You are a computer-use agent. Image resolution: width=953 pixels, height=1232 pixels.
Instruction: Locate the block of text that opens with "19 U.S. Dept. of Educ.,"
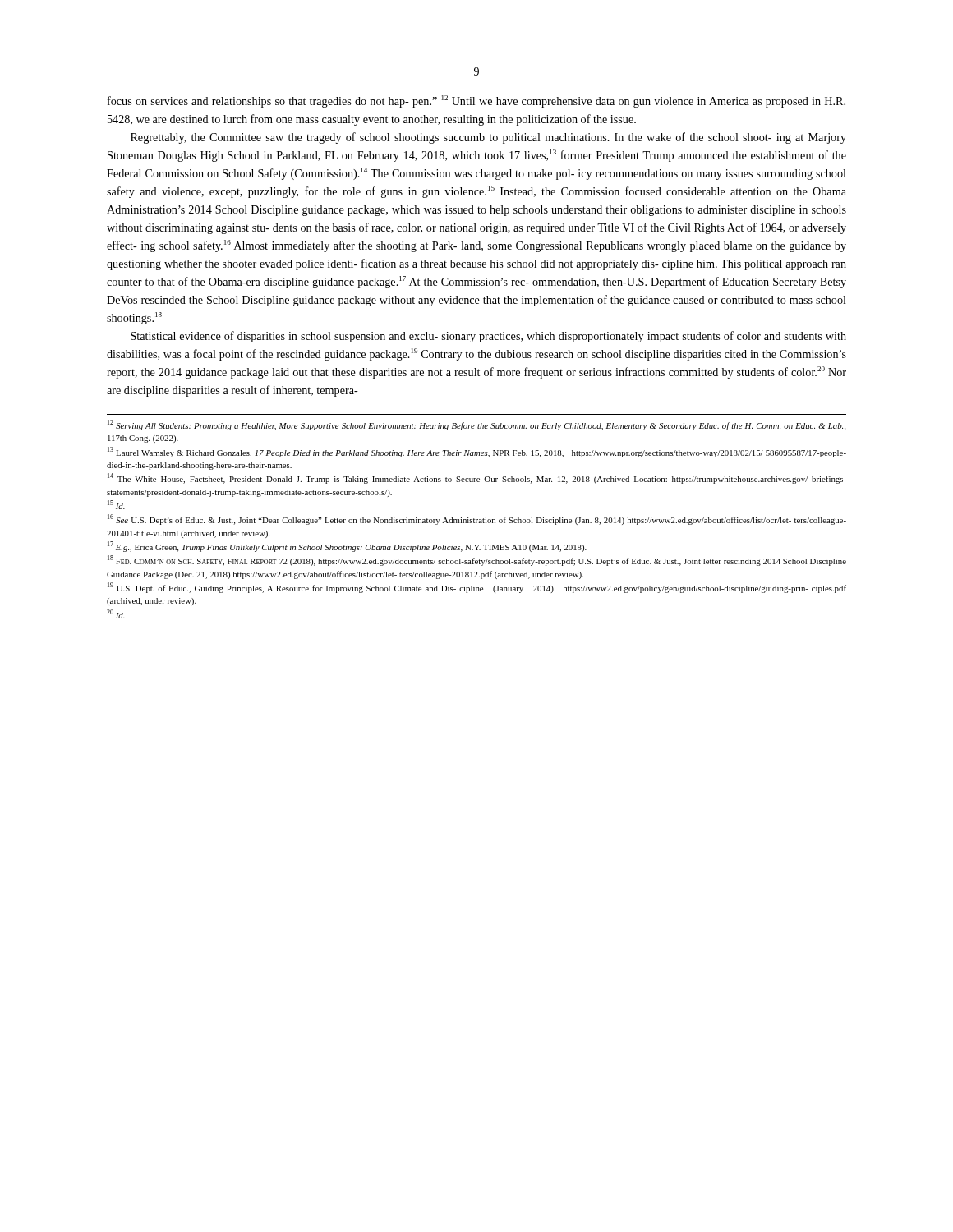[x=476, y=594]
